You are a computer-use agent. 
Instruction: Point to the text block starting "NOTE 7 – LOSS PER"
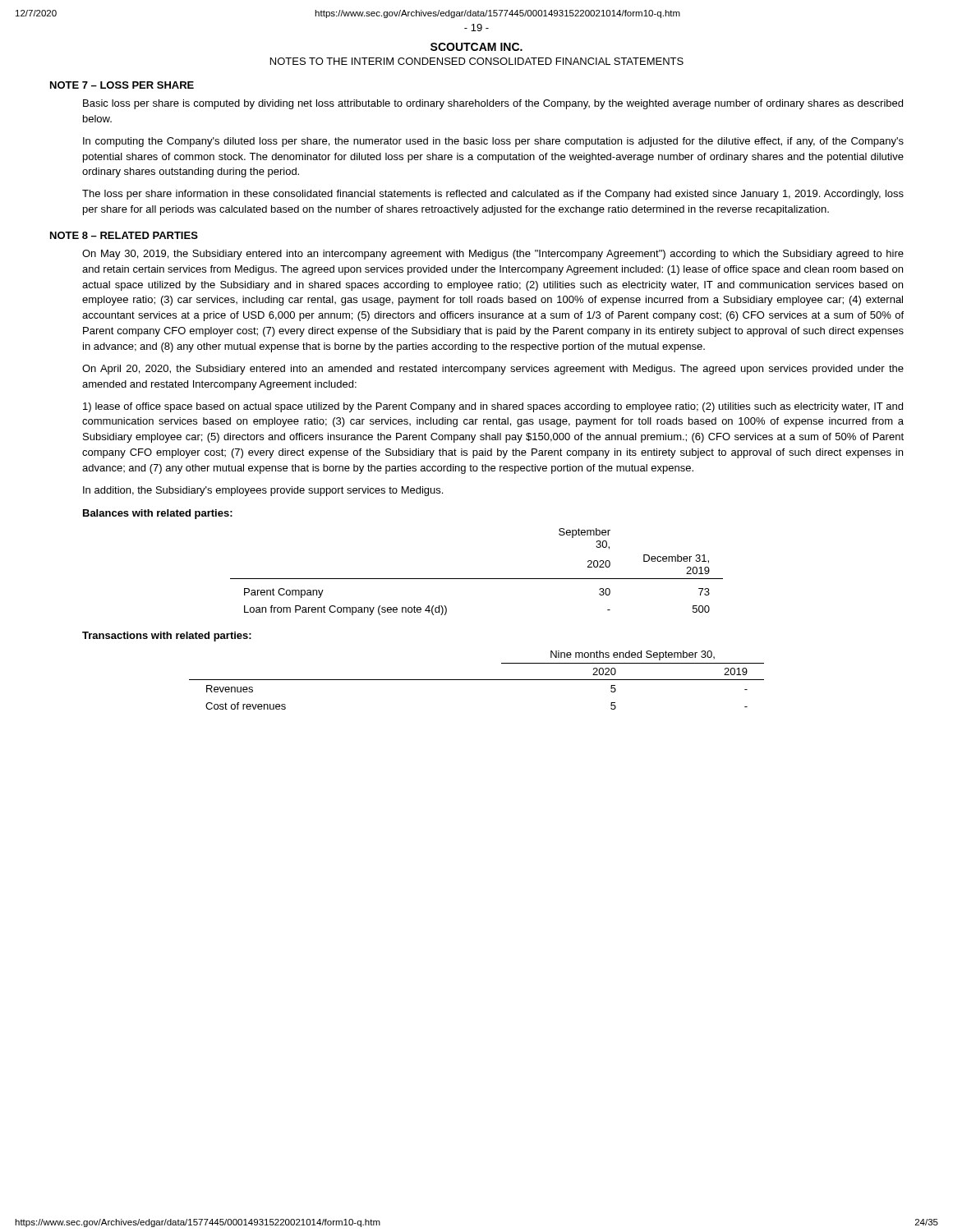122,85
